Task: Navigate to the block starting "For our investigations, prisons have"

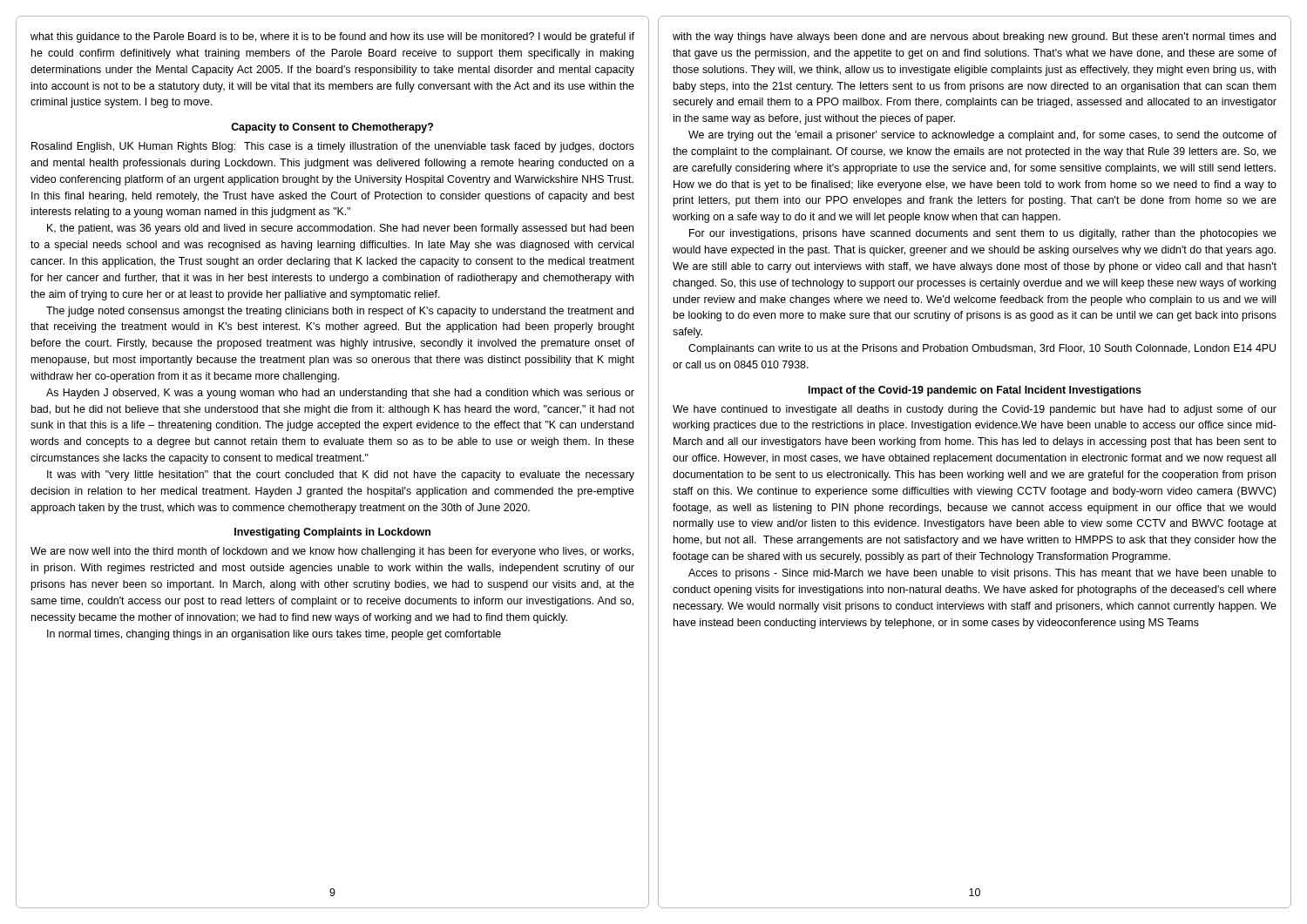Action: (975, 283)
